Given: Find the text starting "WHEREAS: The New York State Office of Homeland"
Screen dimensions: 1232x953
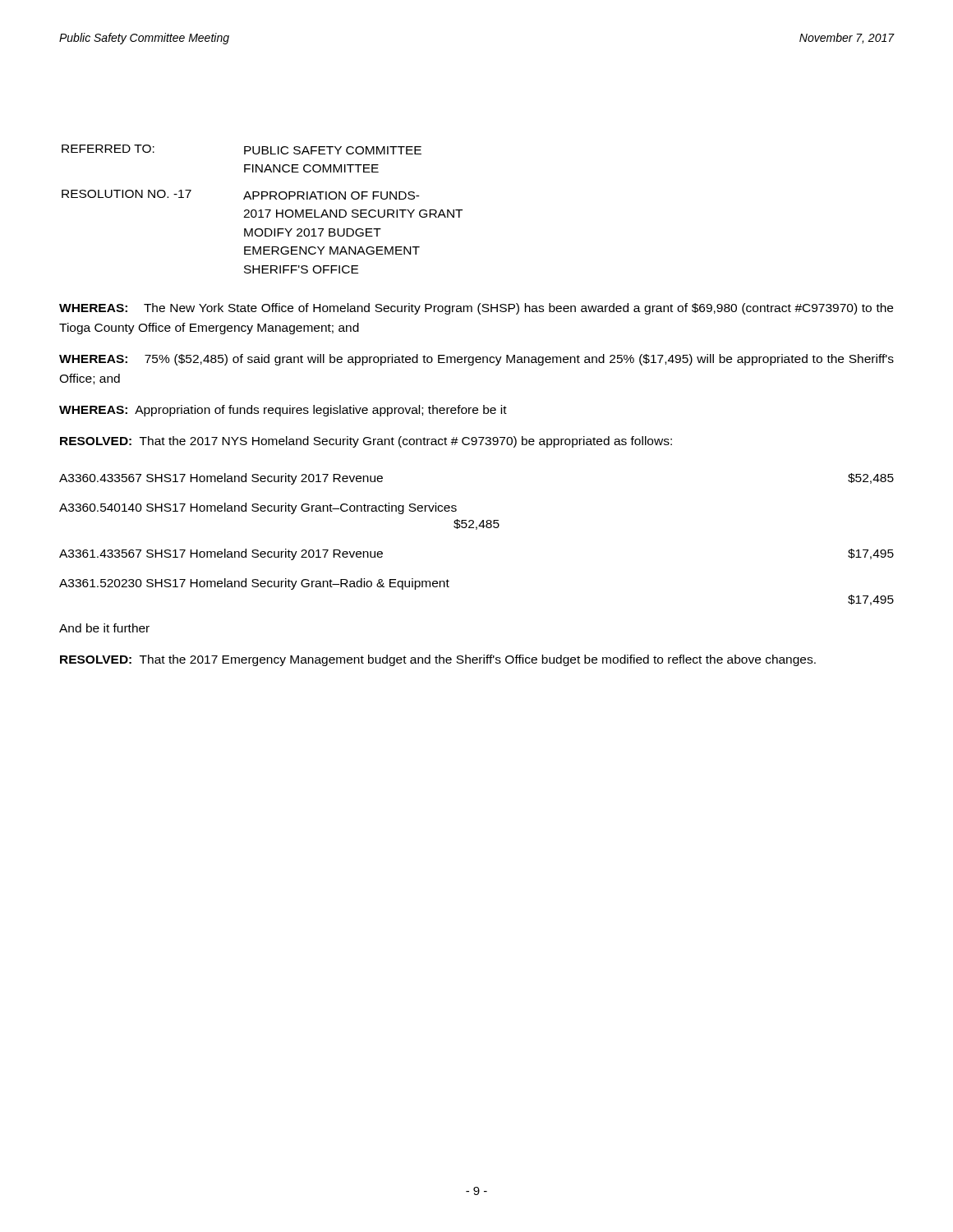Looking at the screenshot, I should tap(476, 318).
